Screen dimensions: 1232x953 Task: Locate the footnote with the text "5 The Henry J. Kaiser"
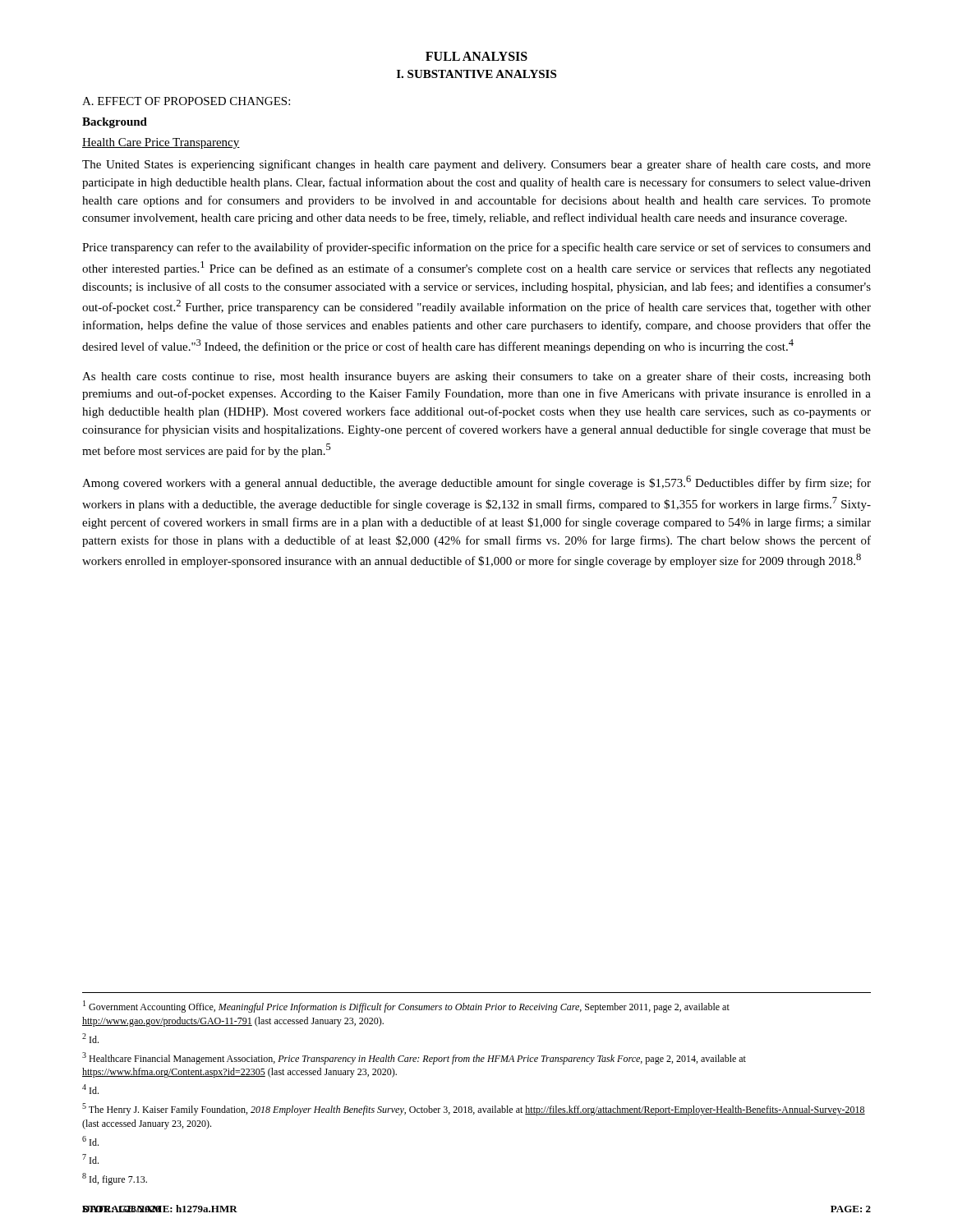click(473, 1115)
